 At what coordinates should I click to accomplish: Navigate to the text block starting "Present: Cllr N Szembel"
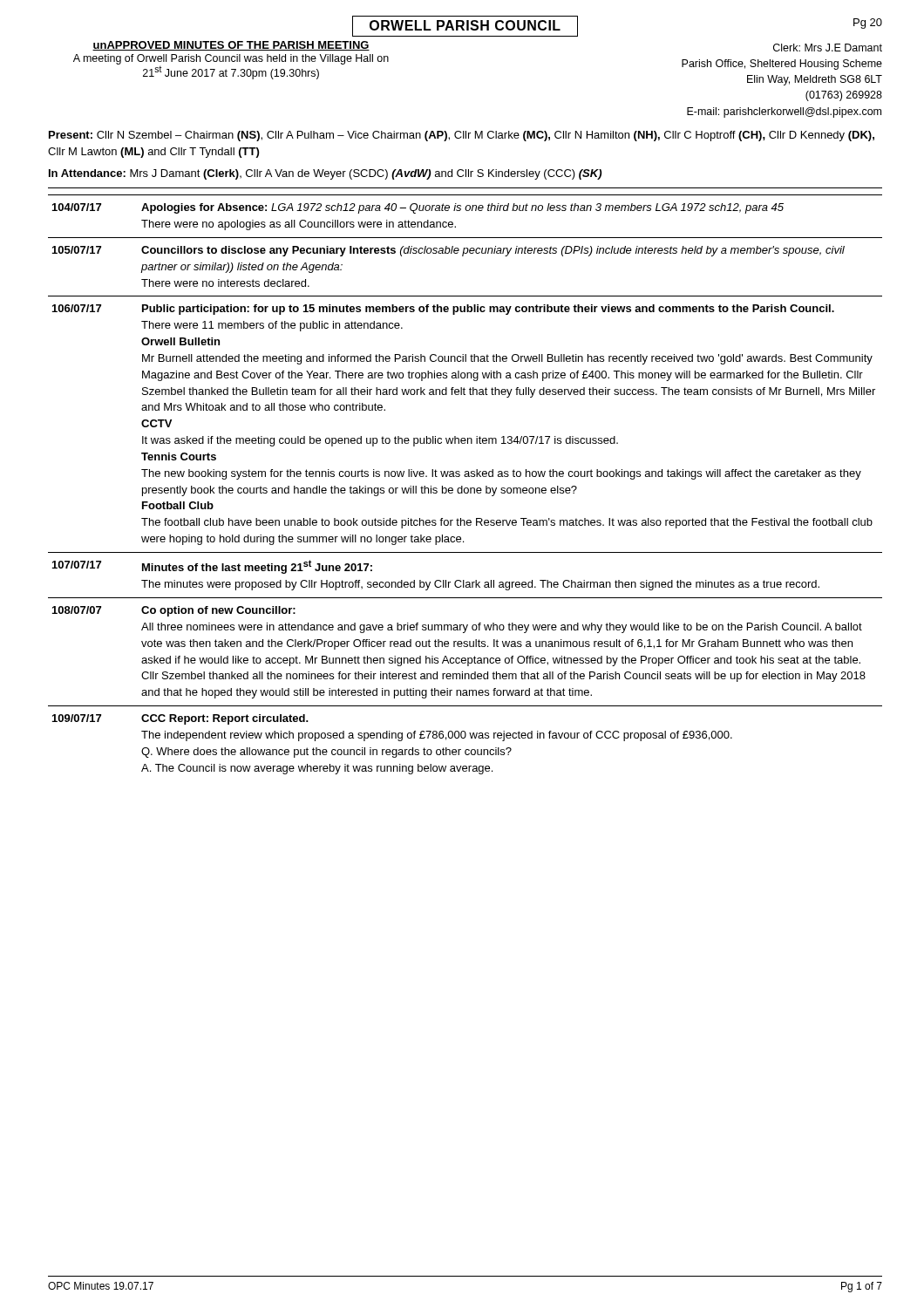[x=461, y=143]
